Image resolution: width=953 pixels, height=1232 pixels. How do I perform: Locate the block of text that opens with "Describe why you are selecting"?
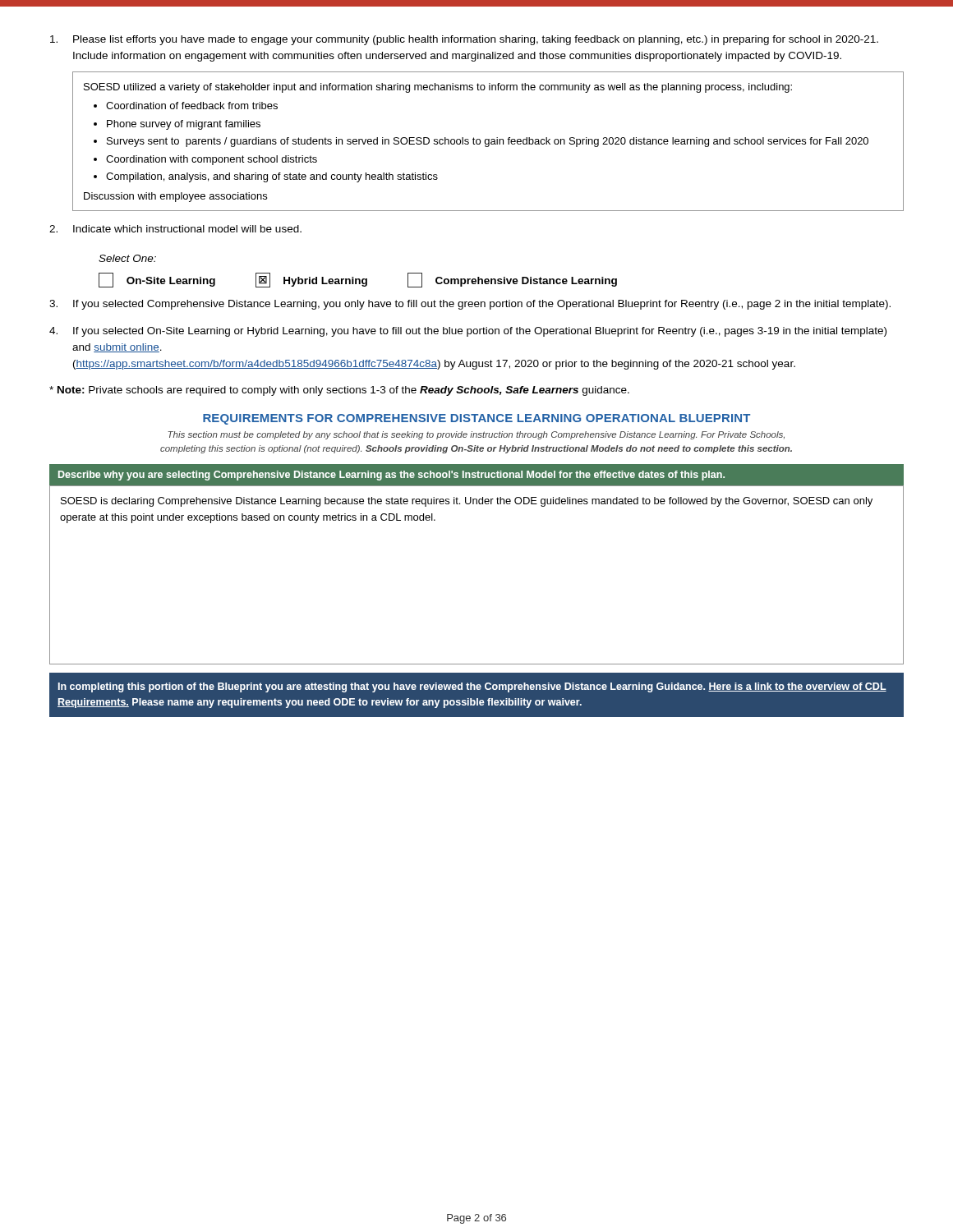pos(391,475)
